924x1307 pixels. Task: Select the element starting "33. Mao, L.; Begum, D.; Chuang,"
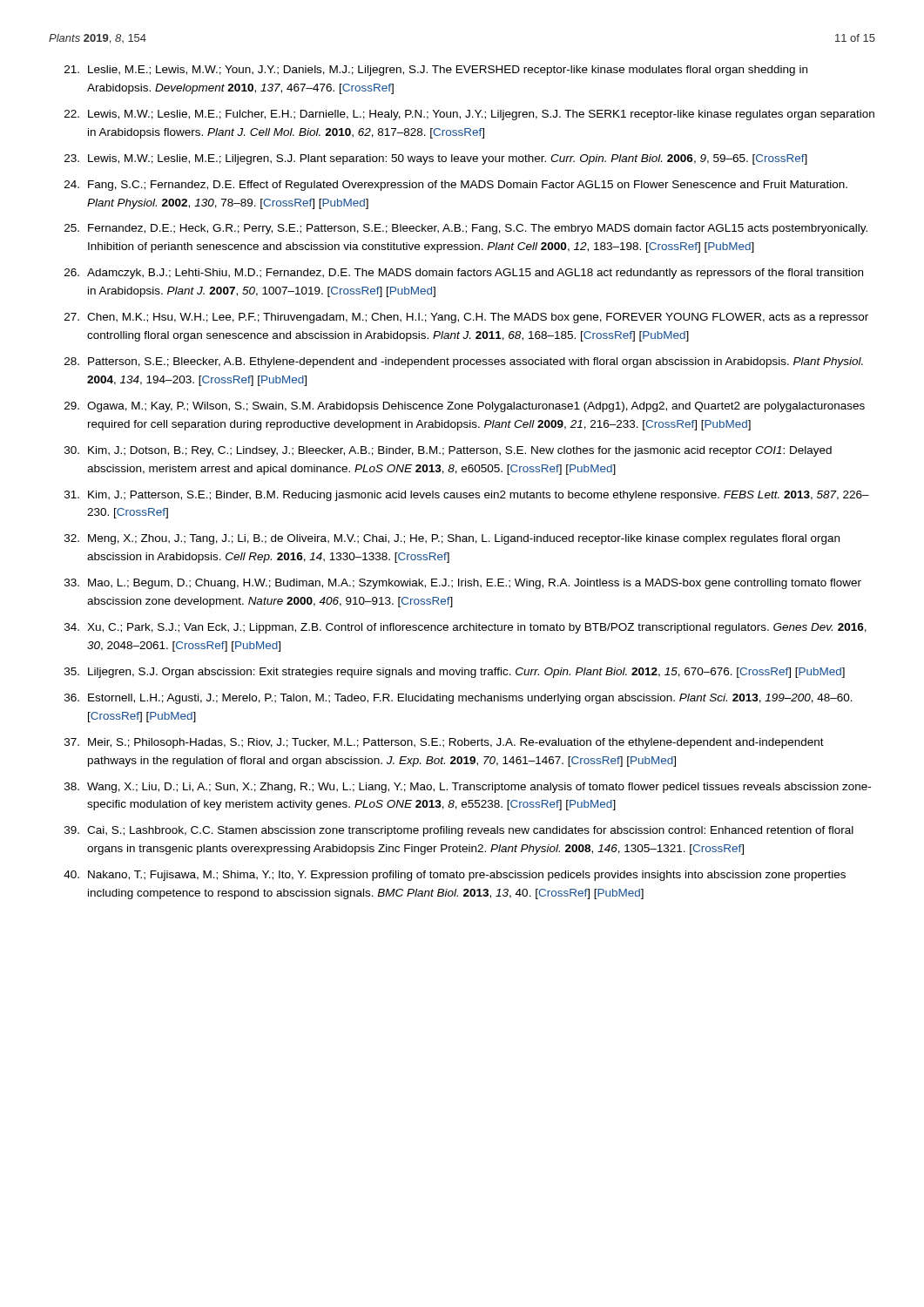pyautogui.click(x=462, y=593)
